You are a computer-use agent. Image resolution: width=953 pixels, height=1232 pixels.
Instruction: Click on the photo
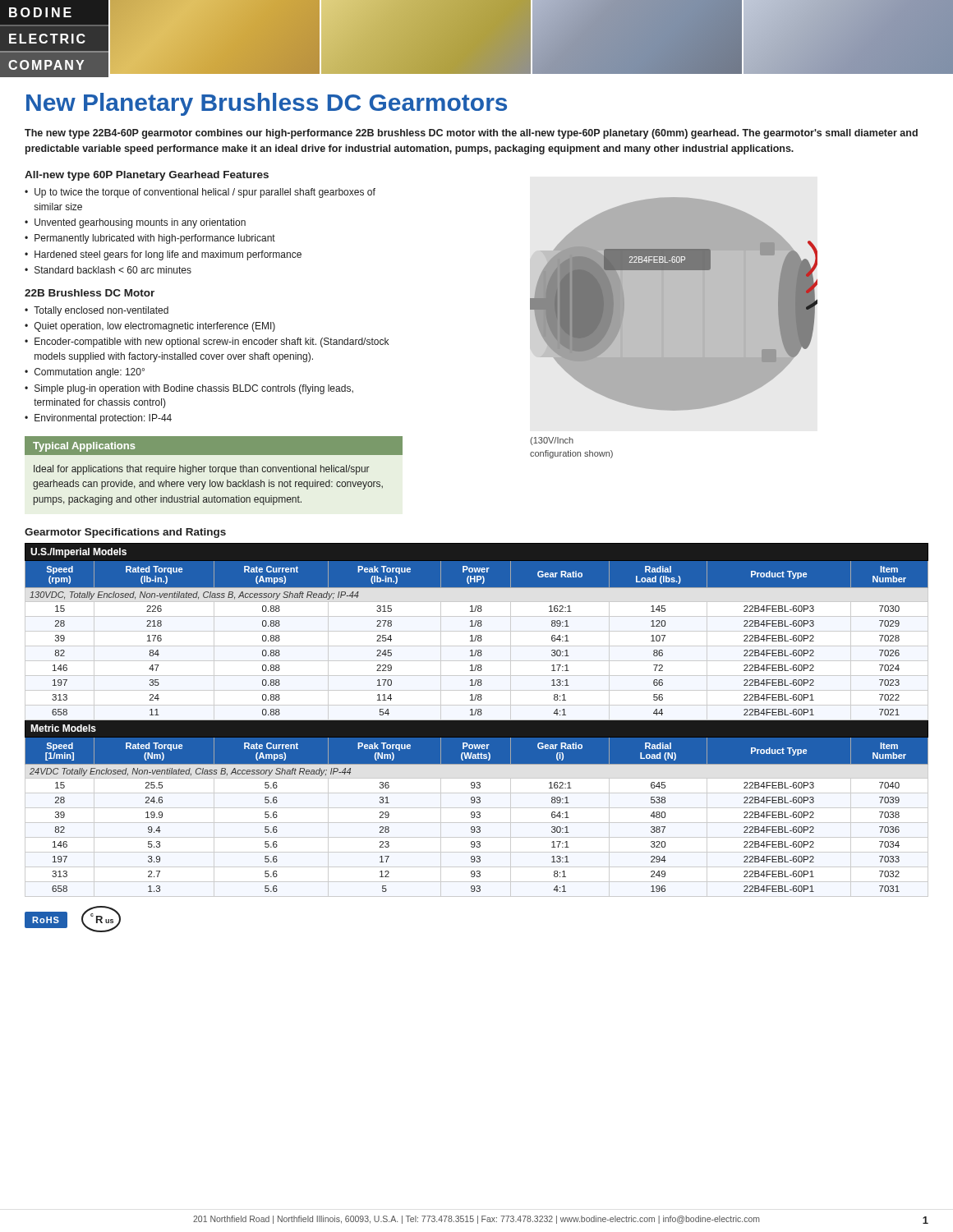pos(674,304)
